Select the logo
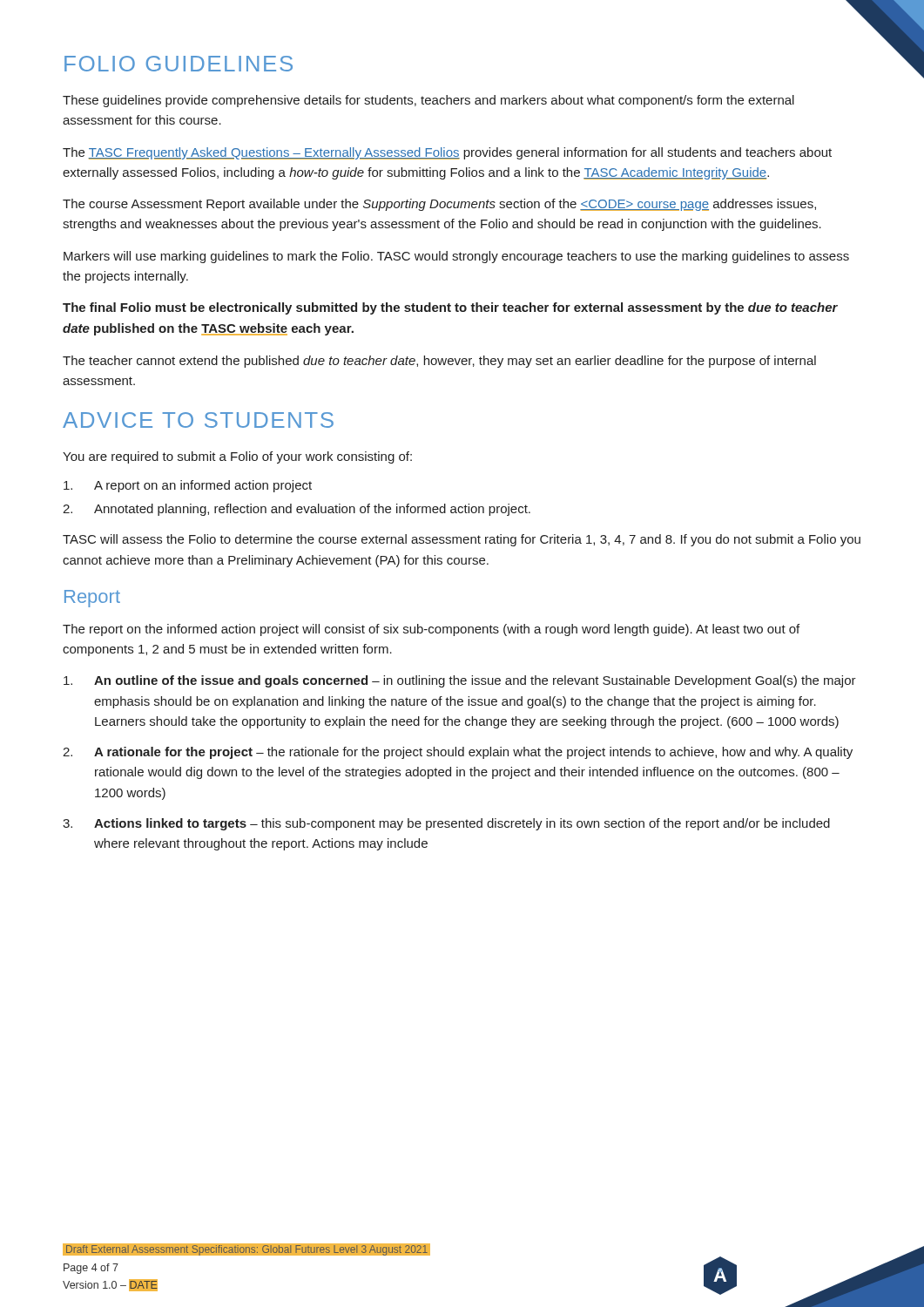This screenshot has height=1307, width=924. pos(774,1276)
